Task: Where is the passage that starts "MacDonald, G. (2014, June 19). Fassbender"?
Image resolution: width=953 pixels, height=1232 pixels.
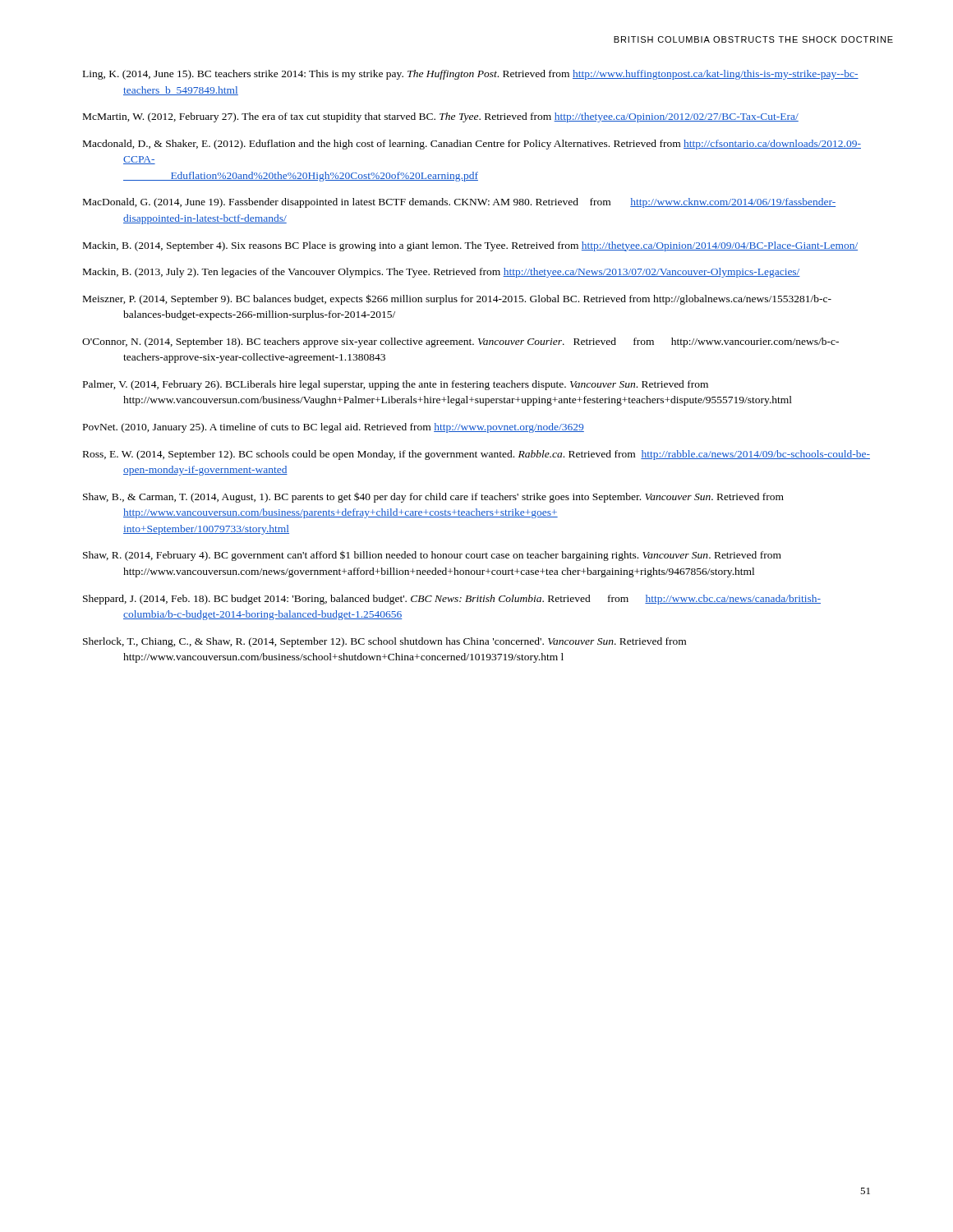Action: (459, 210)
